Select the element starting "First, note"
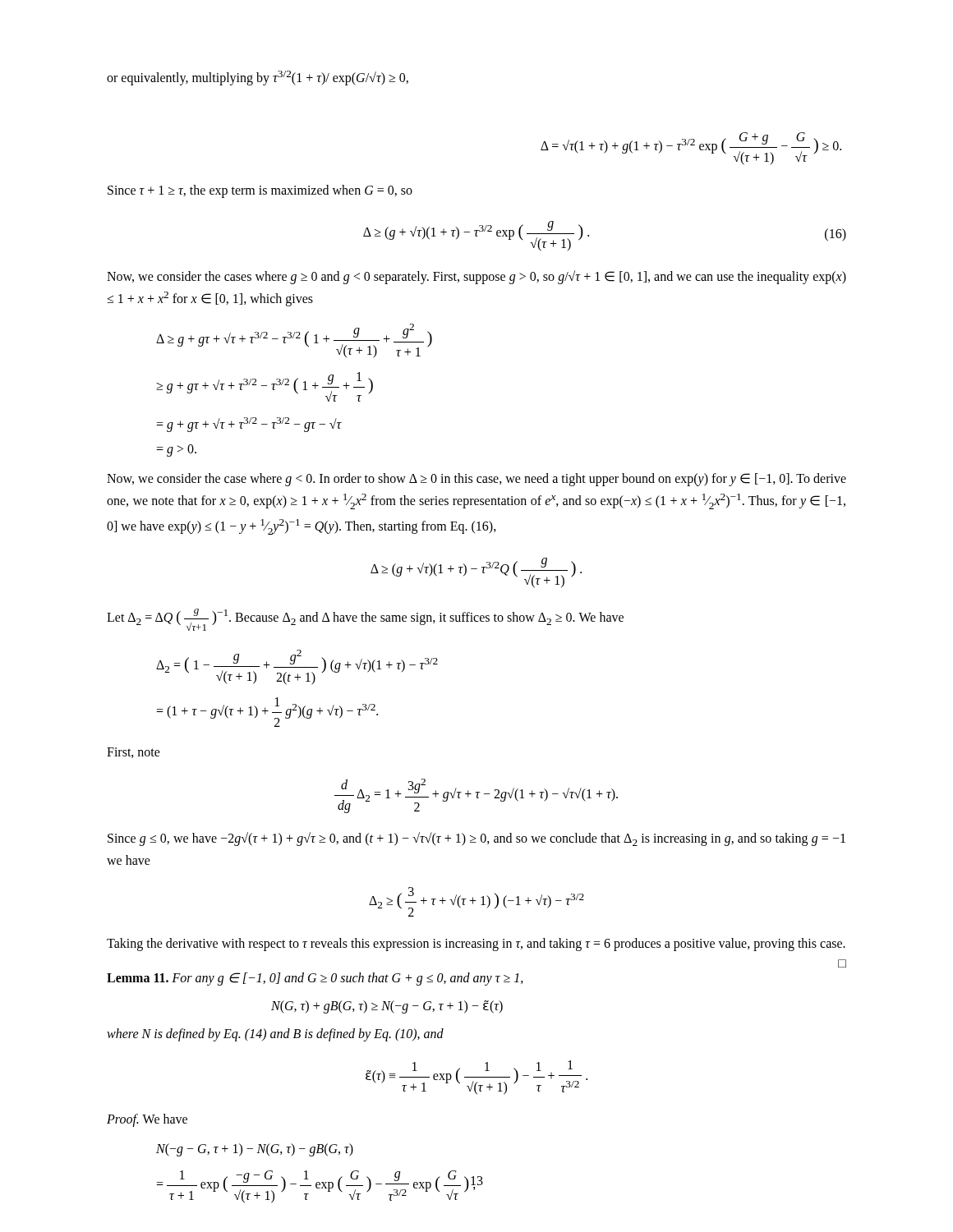953x1232 pixels. (133, 752)
